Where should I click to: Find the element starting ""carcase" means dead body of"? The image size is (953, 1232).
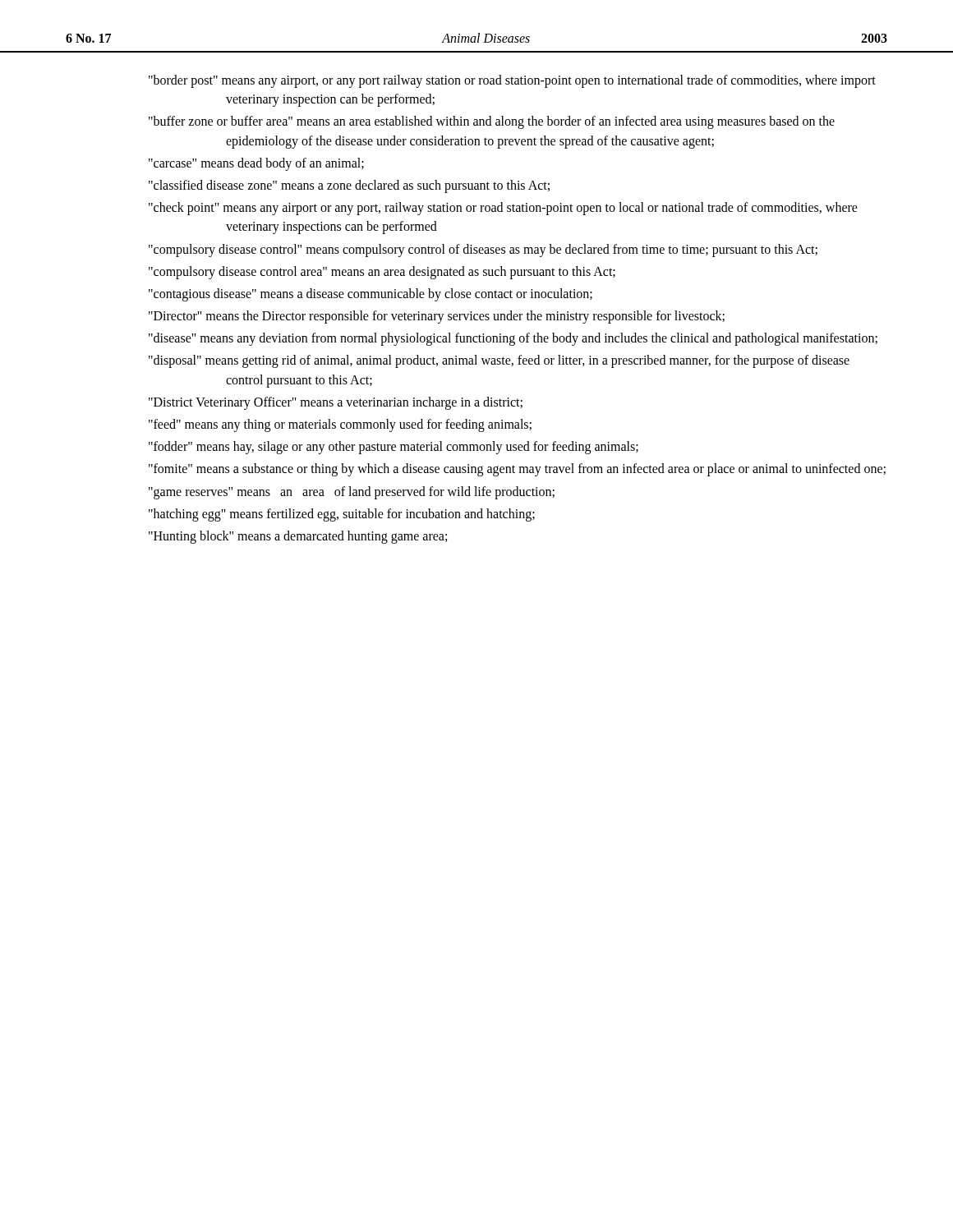(x=256, y=163)
